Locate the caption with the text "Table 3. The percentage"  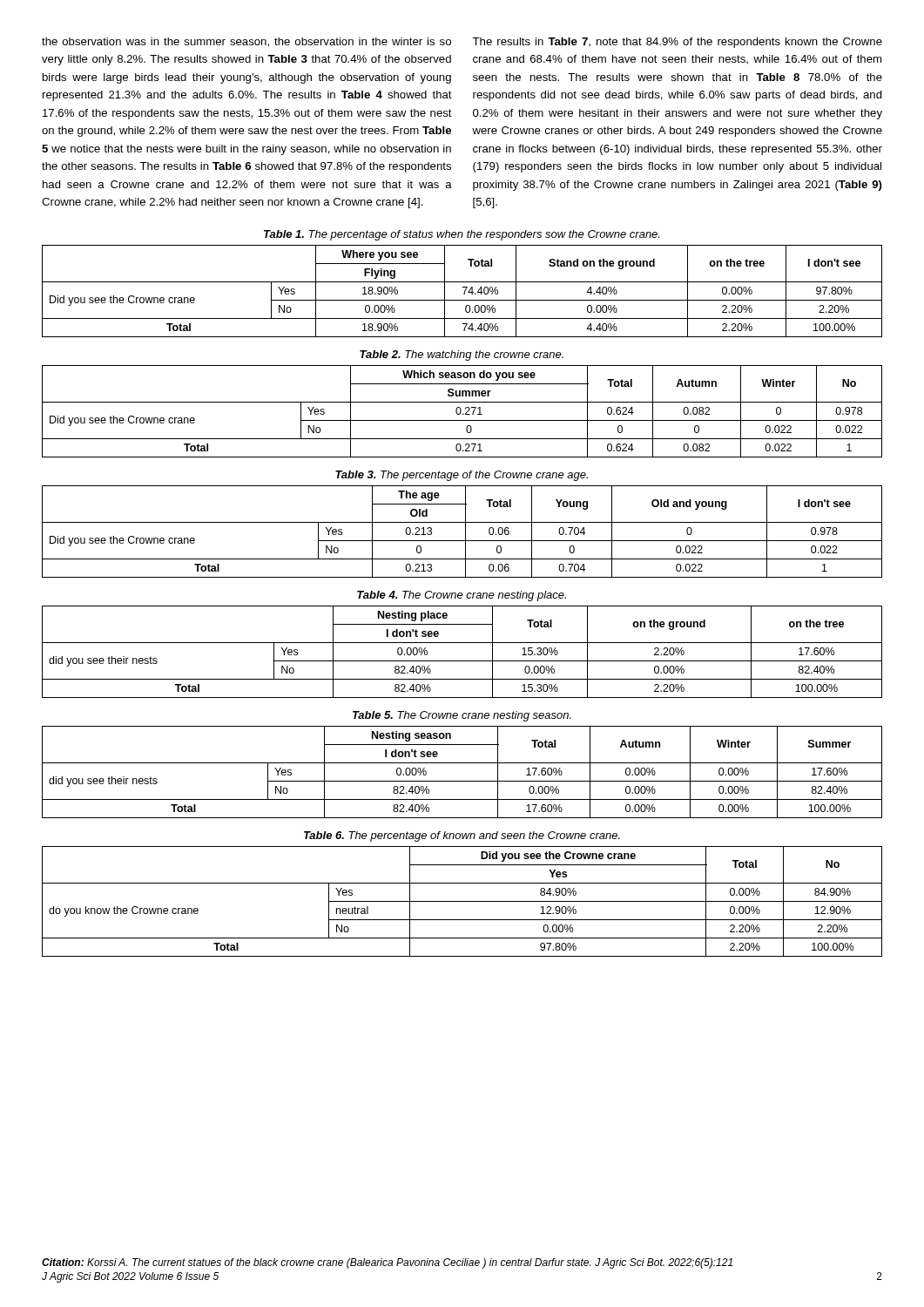(462, 474)
